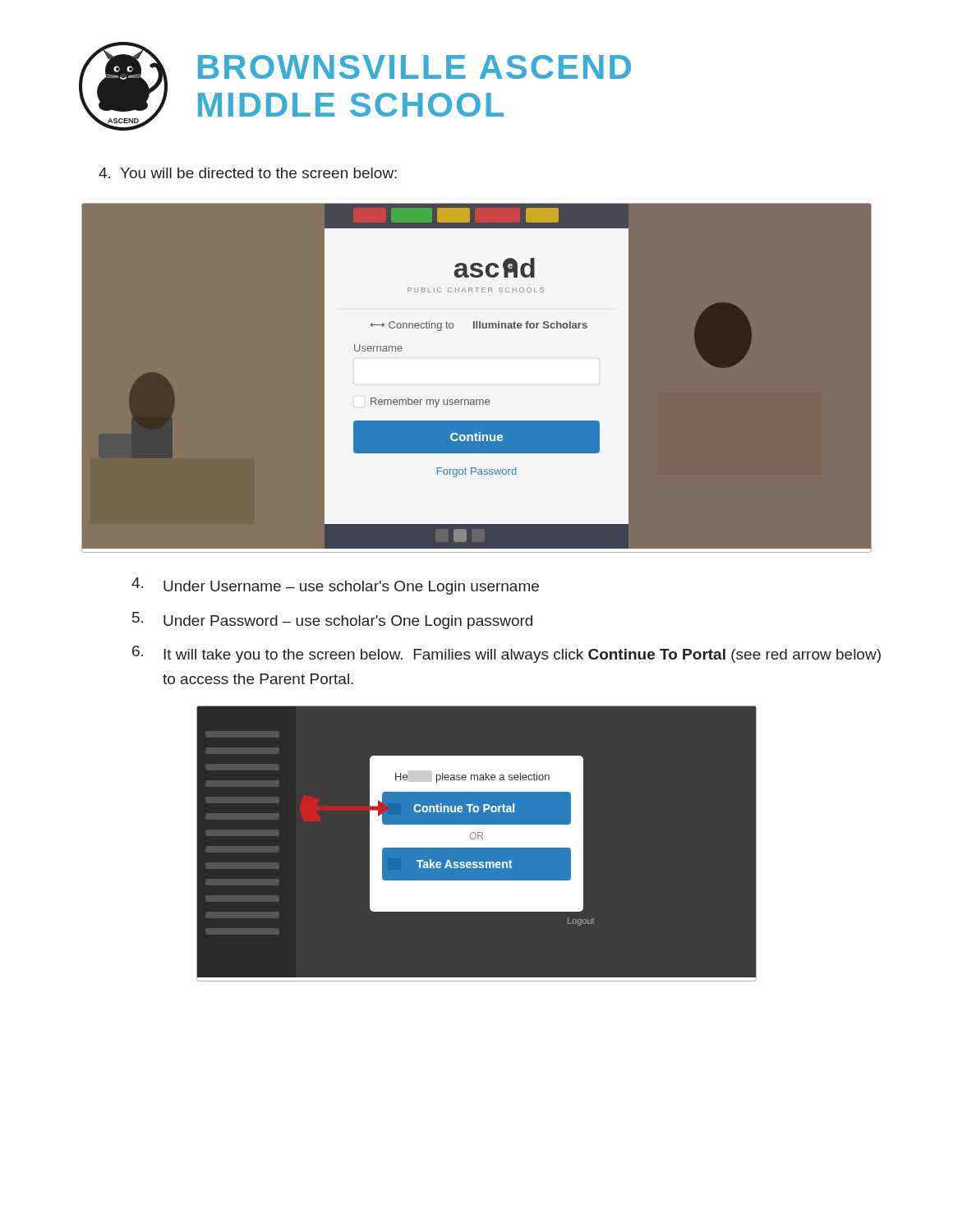Find the block on this page that starts "5. Under Password – use"
This screenshot has width=953, height=1232.
click(x=332, y=621)
